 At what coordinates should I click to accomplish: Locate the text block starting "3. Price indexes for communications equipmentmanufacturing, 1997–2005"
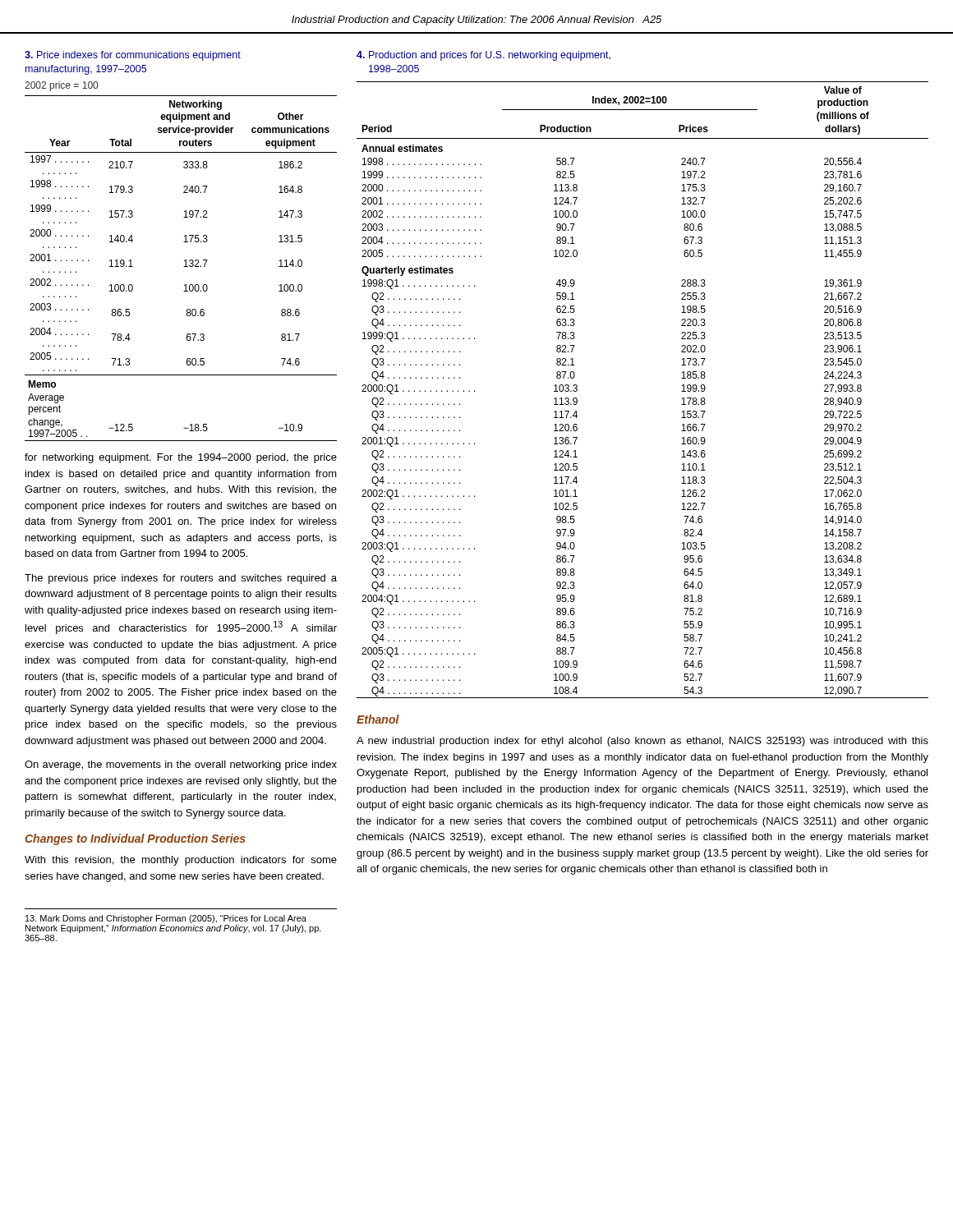pos(133,62)
